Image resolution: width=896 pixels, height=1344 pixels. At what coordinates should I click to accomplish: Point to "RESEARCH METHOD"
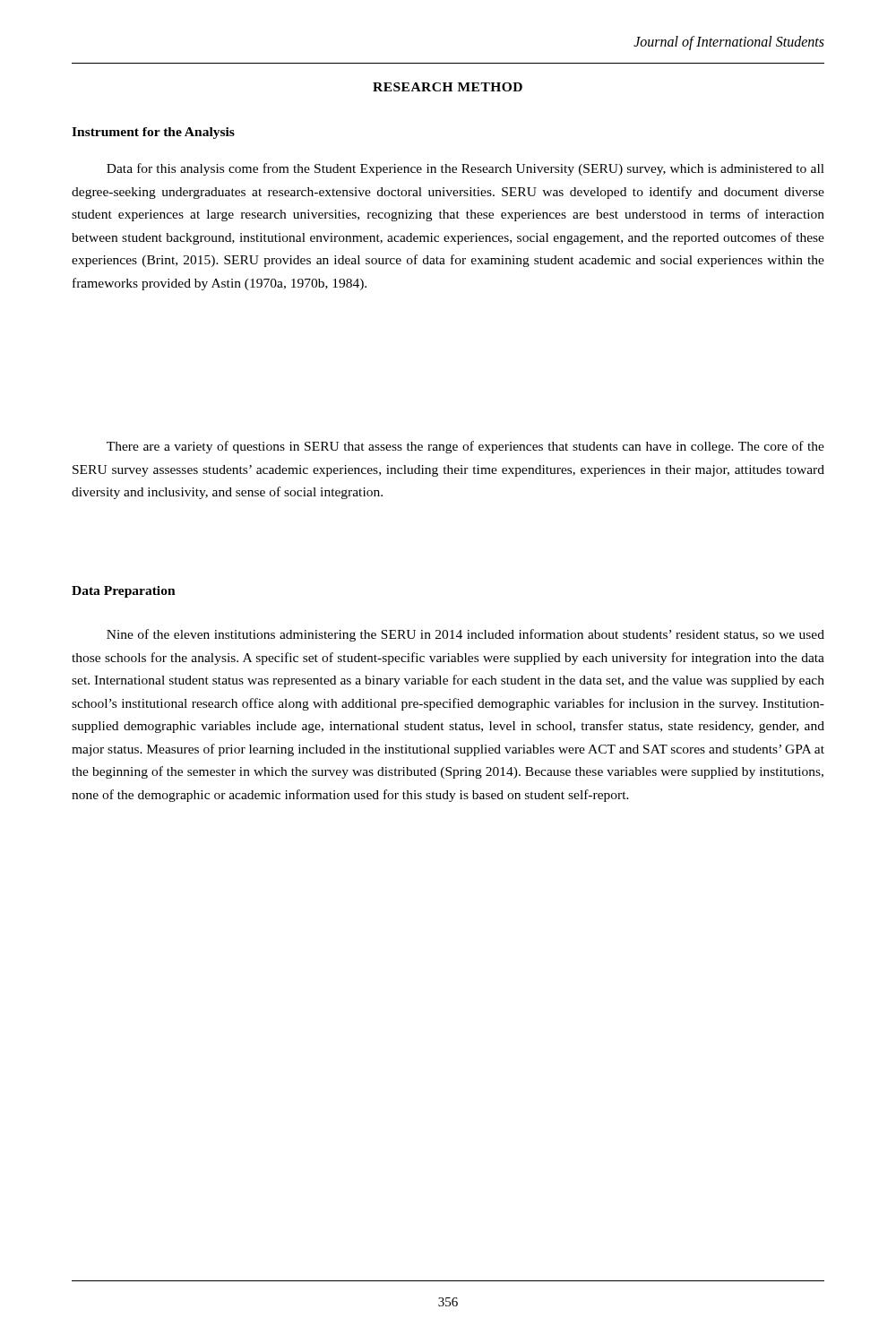point(448,86)
